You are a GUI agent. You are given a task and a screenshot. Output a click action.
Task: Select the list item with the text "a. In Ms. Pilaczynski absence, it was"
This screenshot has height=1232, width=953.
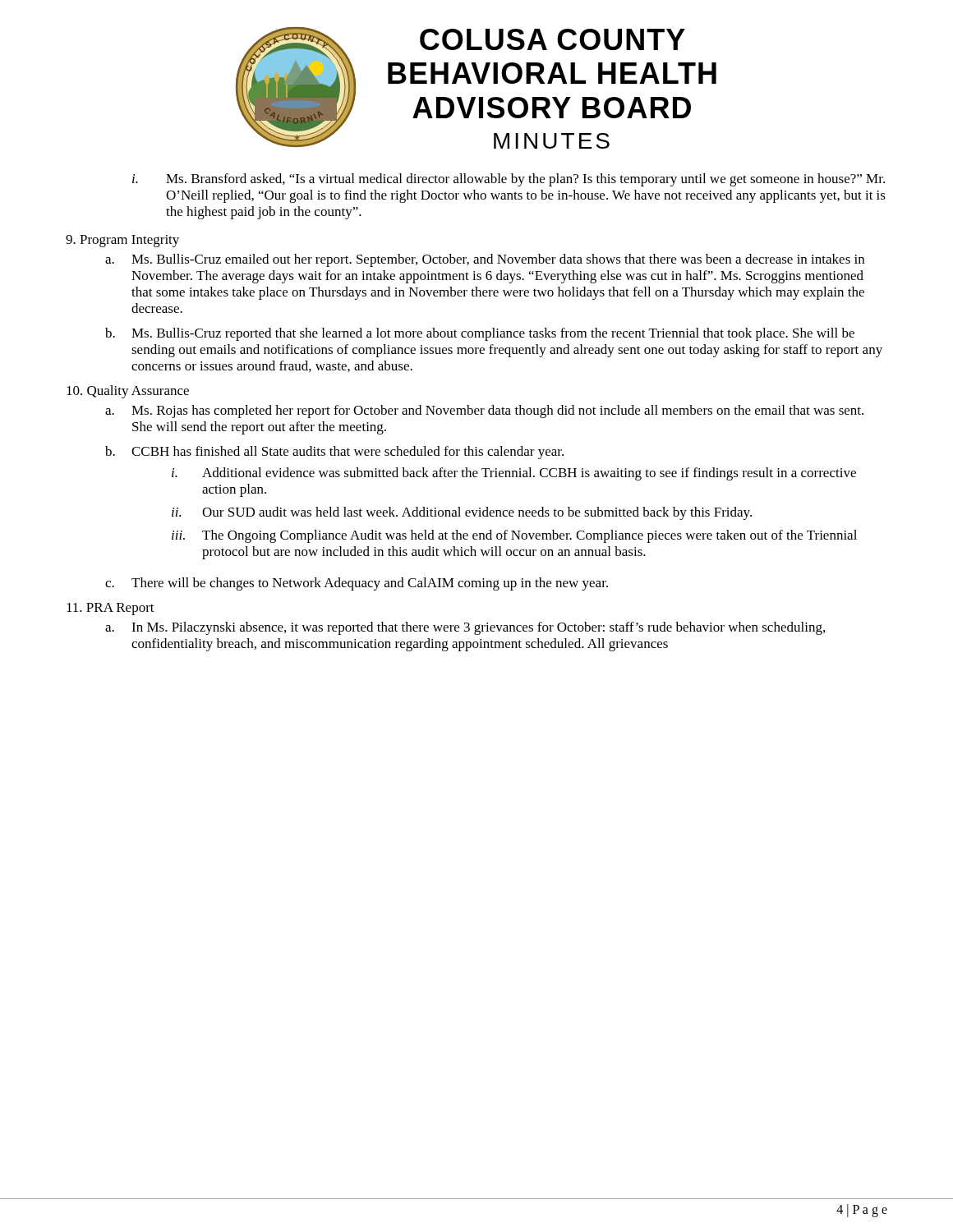(496, 636)
